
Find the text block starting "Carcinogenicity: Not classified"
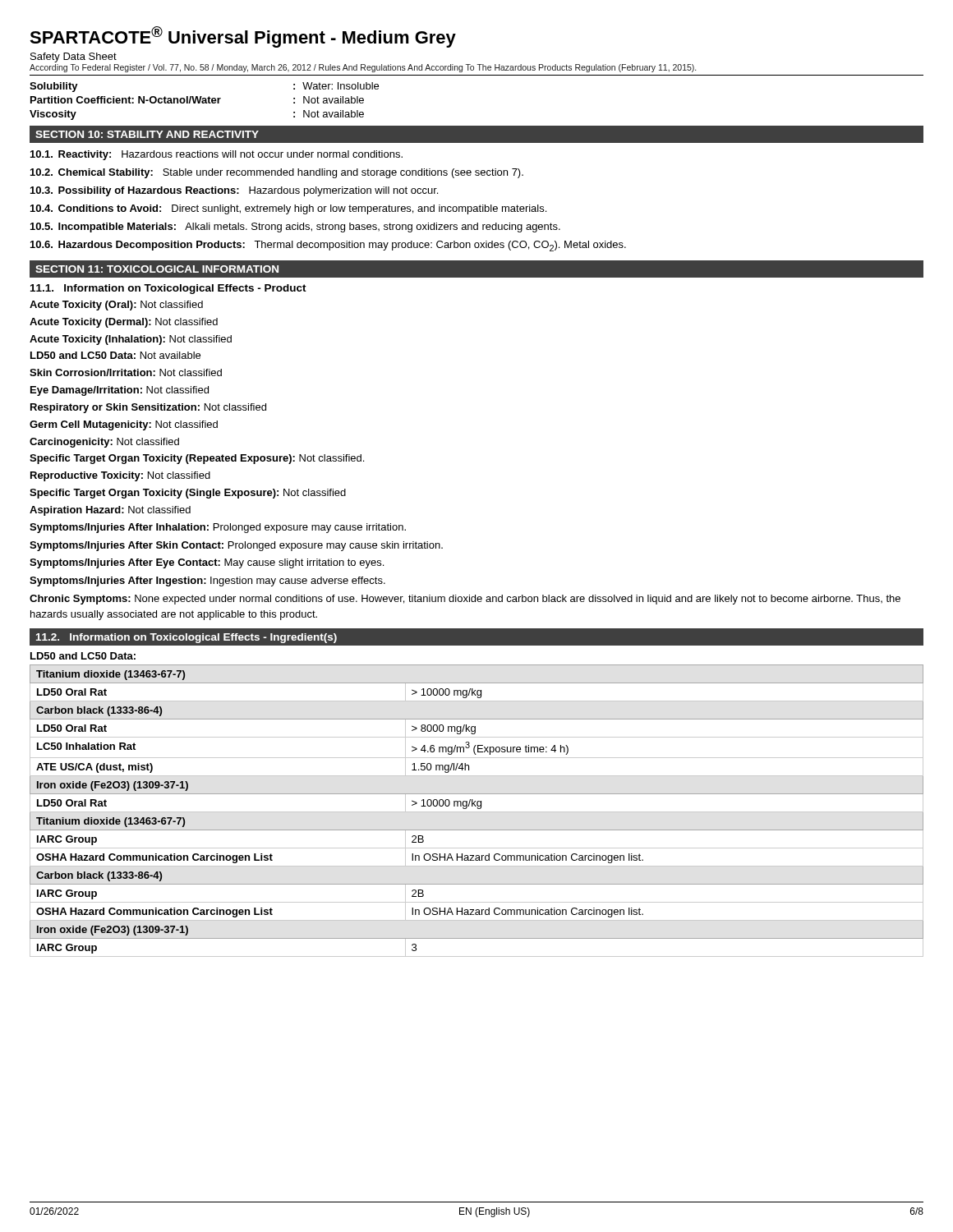coord(105,441)
